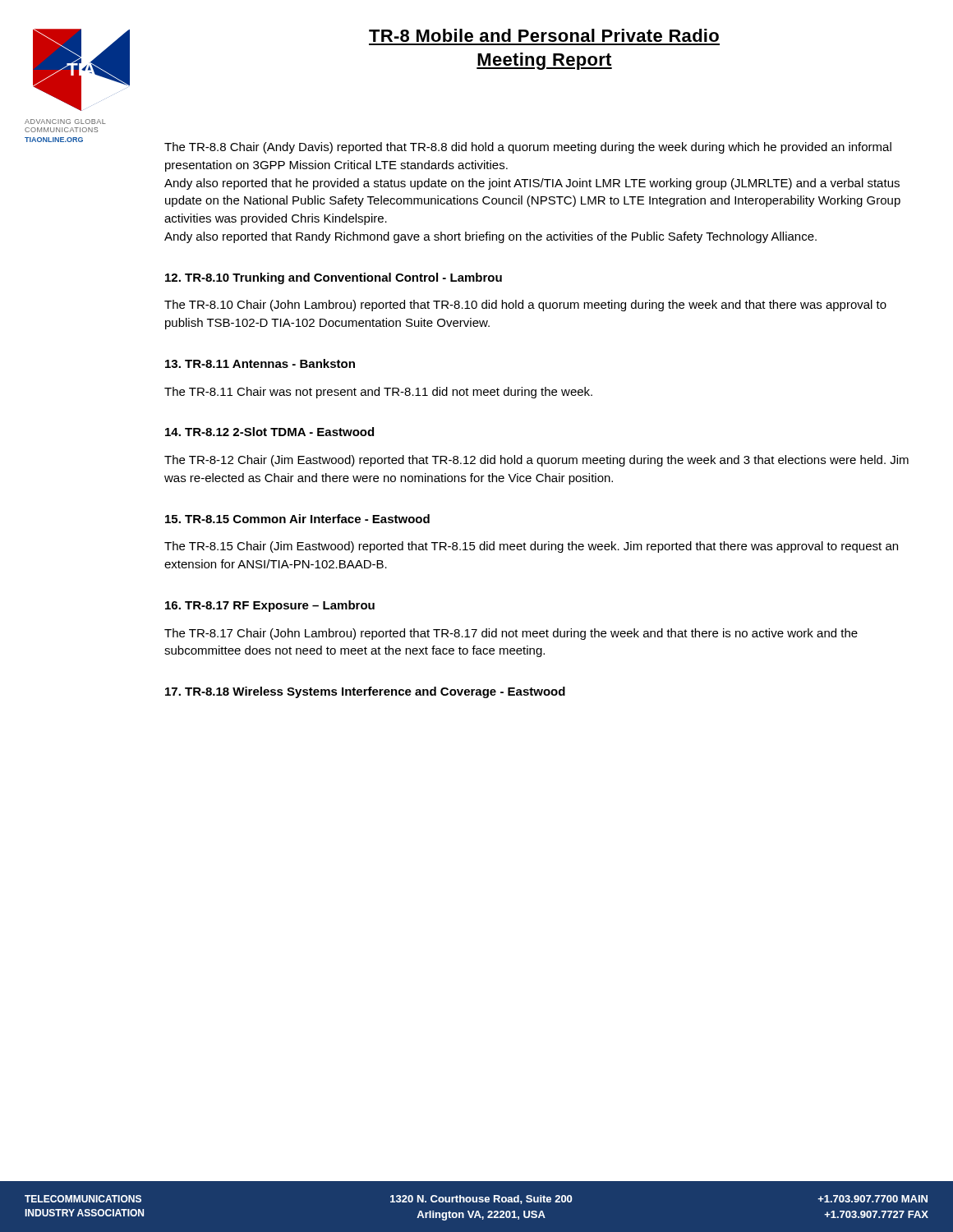The width and height of the screenshot is (953, 1232).
Task: Find the text block with the text "The TR-8-12 Chair (Jim Eastwood)"
Action: pyautogui.click(x=538, y=469)
